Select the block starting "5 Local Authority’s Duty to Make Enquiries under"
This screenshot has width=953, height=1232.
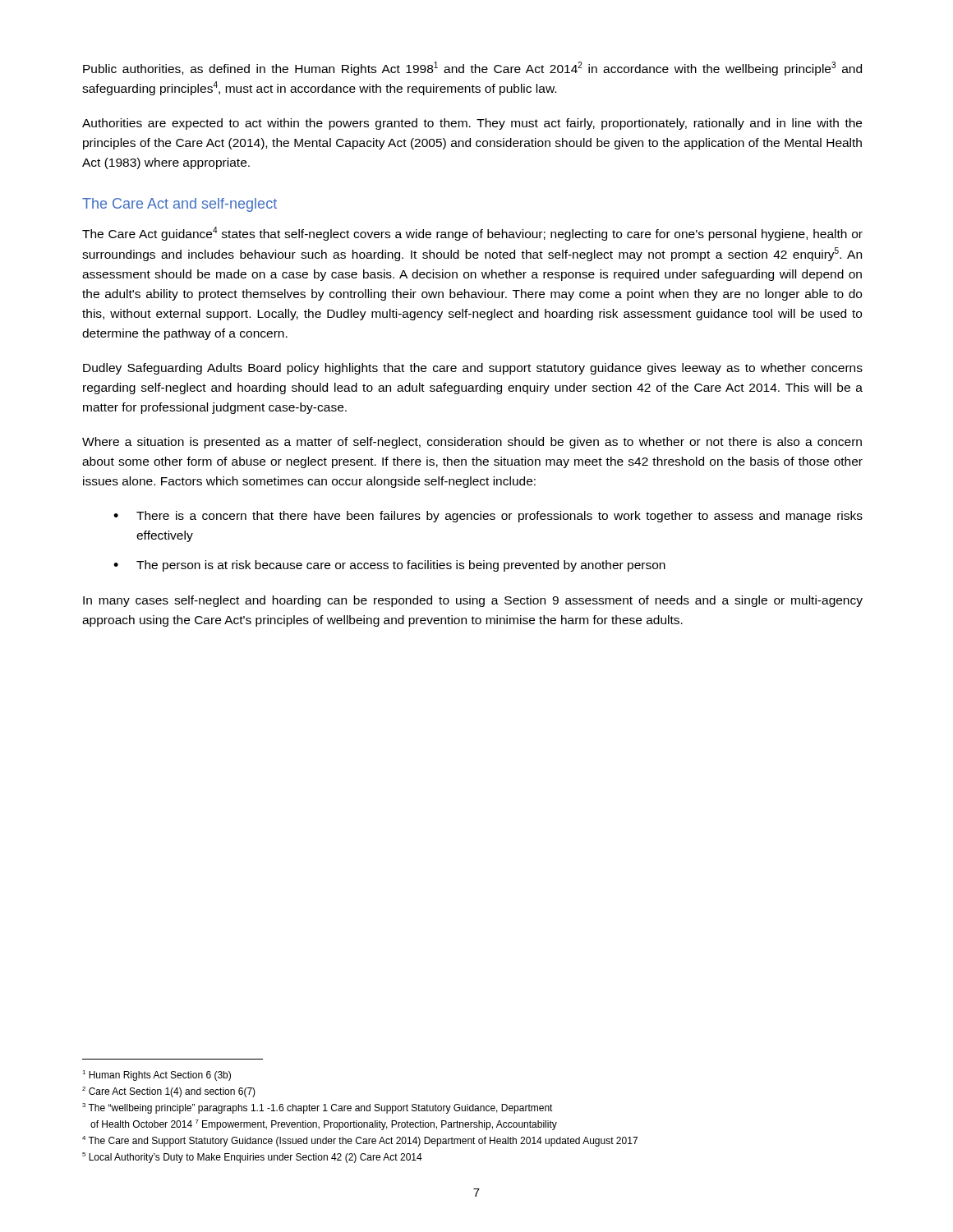252,1157
